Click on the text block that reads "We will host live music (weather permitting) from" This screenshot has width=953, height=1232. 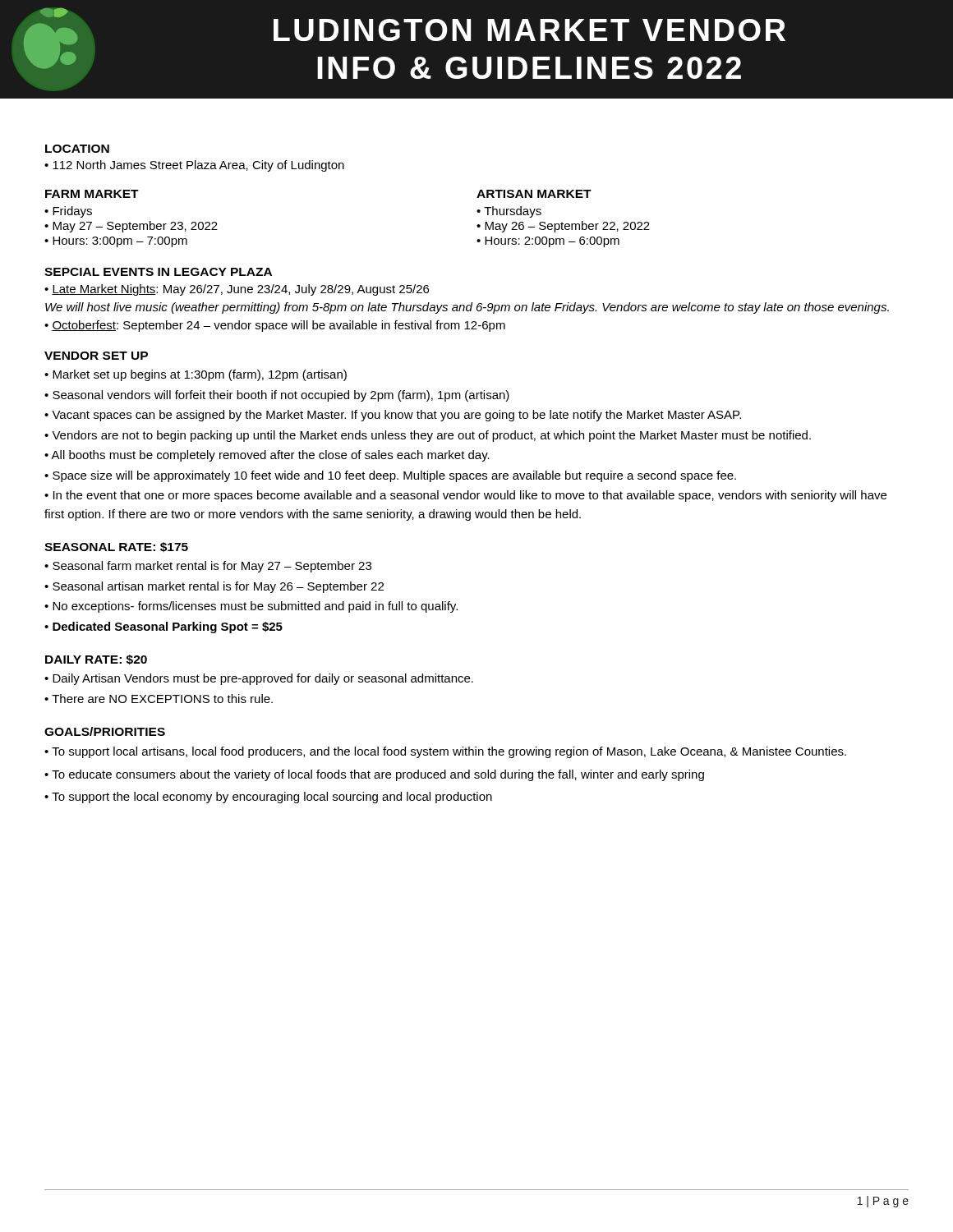pyautogui.click(x=467, y=307)
